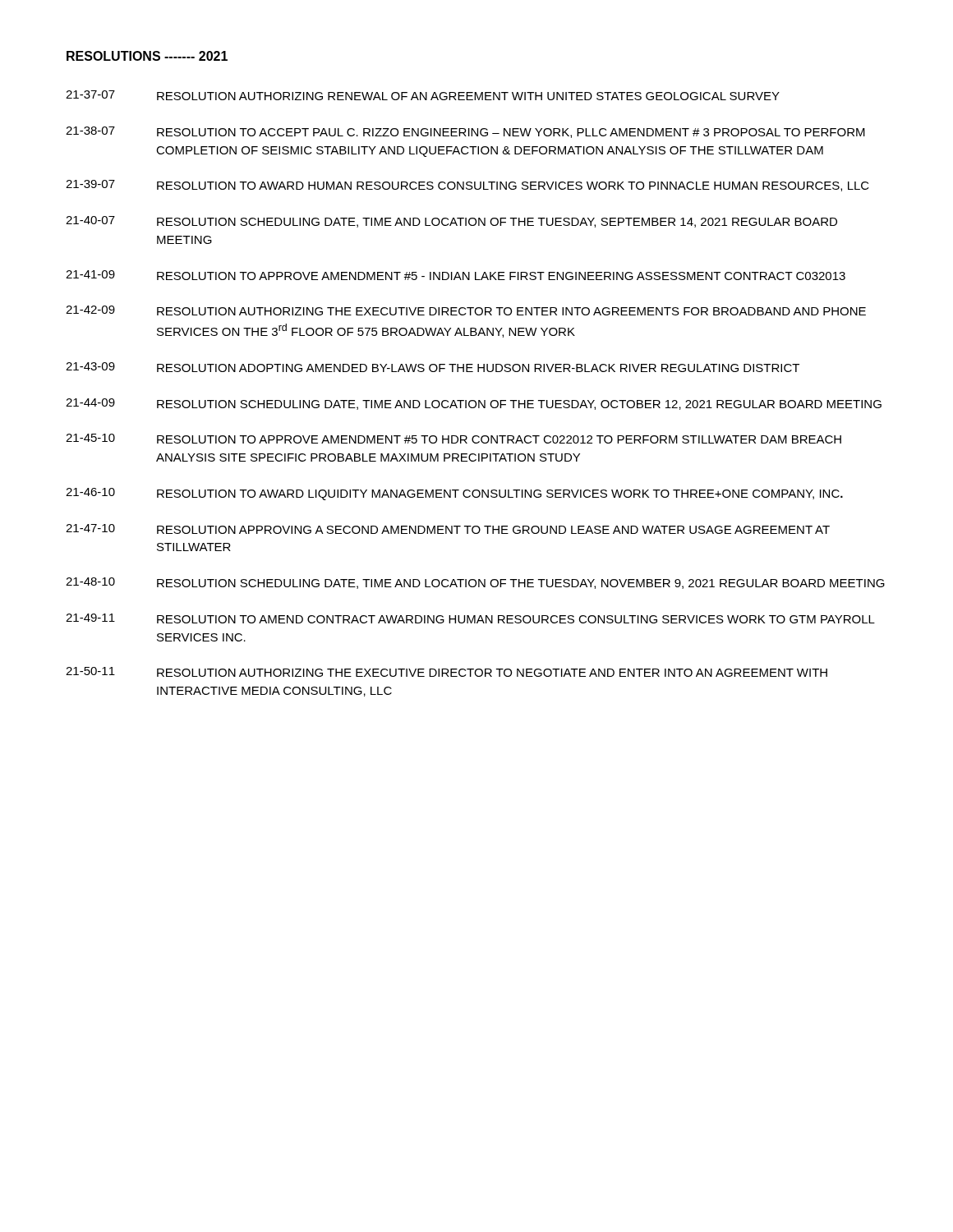Point to the block beginning "21-42-09 RESOLUTION AUTHORIZING THE EXECUTIVE DIRECTOR TO"
The width and height of the screenshot is (953, 1232).
coord(476,322)
